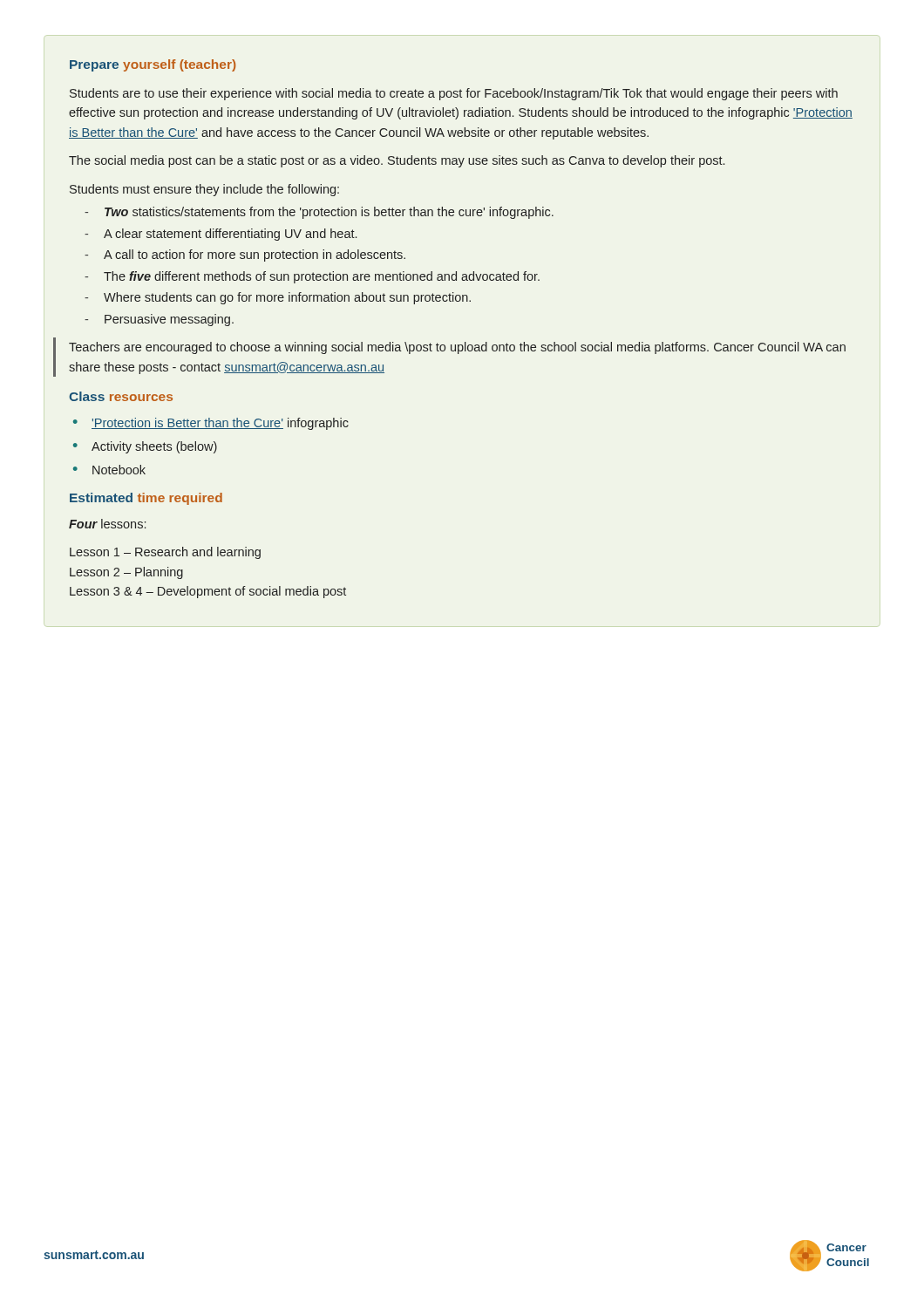Find the text starting "- A clear"

213,234
